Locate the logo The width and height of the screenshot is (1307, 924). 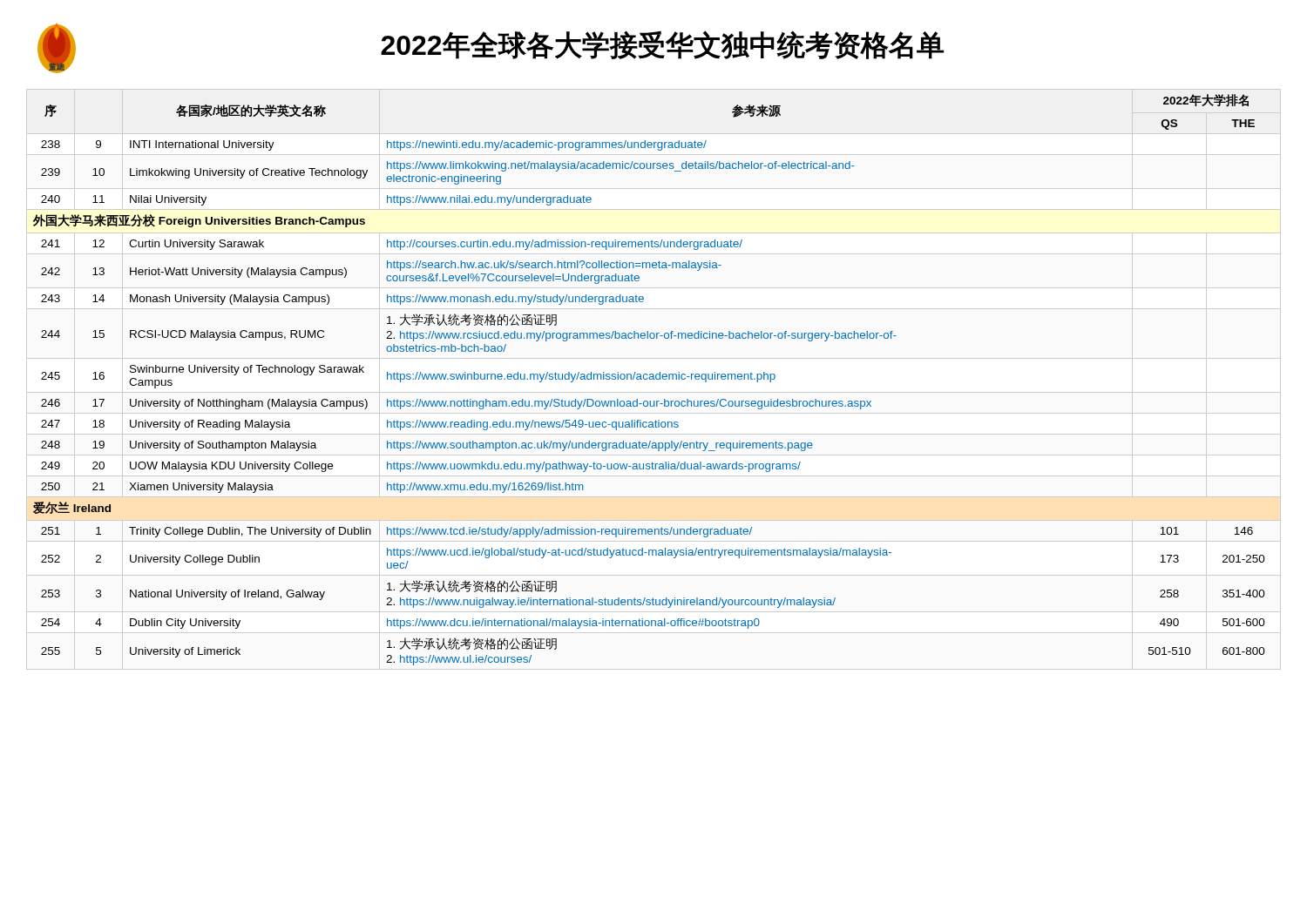point(57,46)
